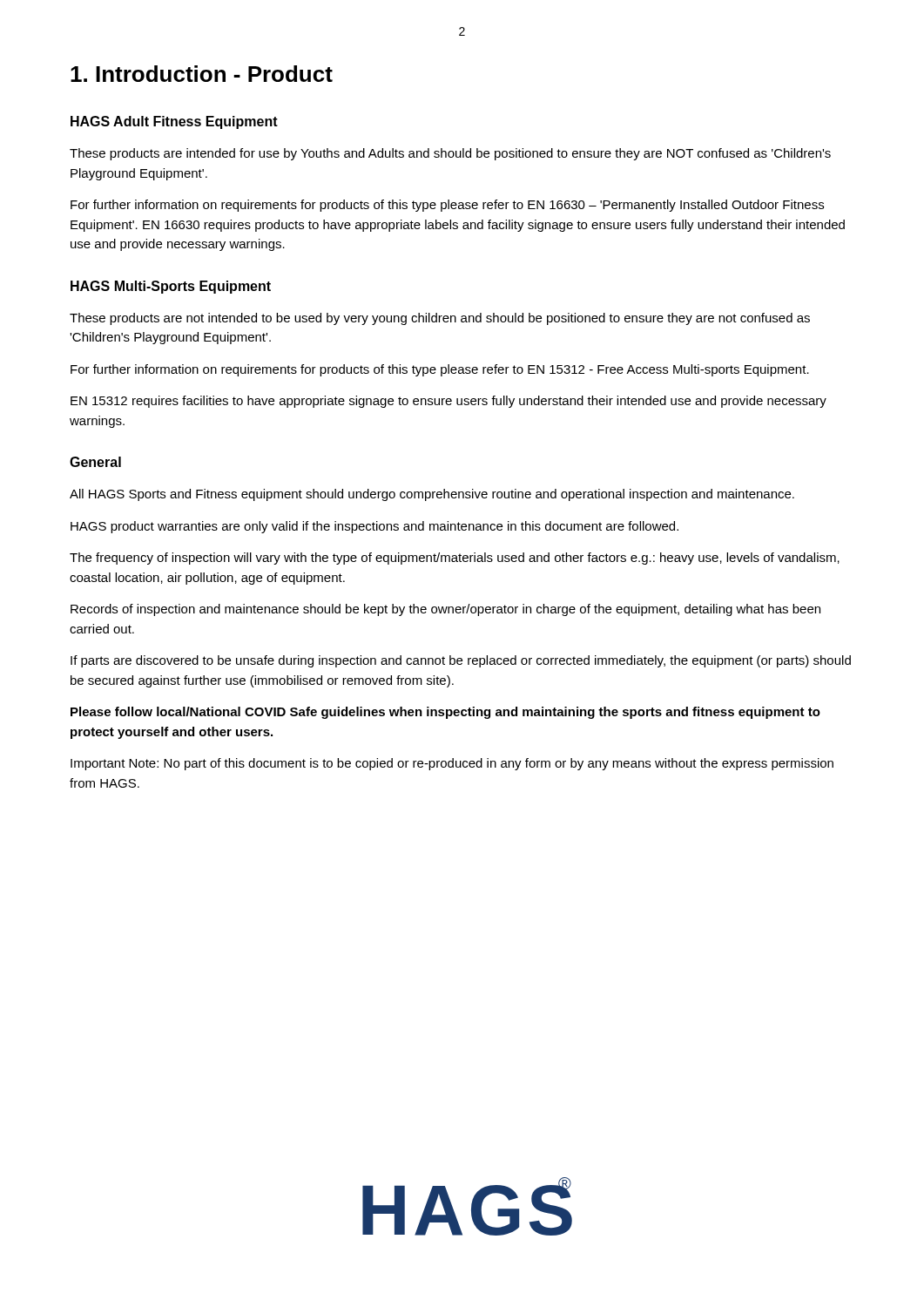Find the text block that reads "HAGS product warranties are"

pos(375,525)
